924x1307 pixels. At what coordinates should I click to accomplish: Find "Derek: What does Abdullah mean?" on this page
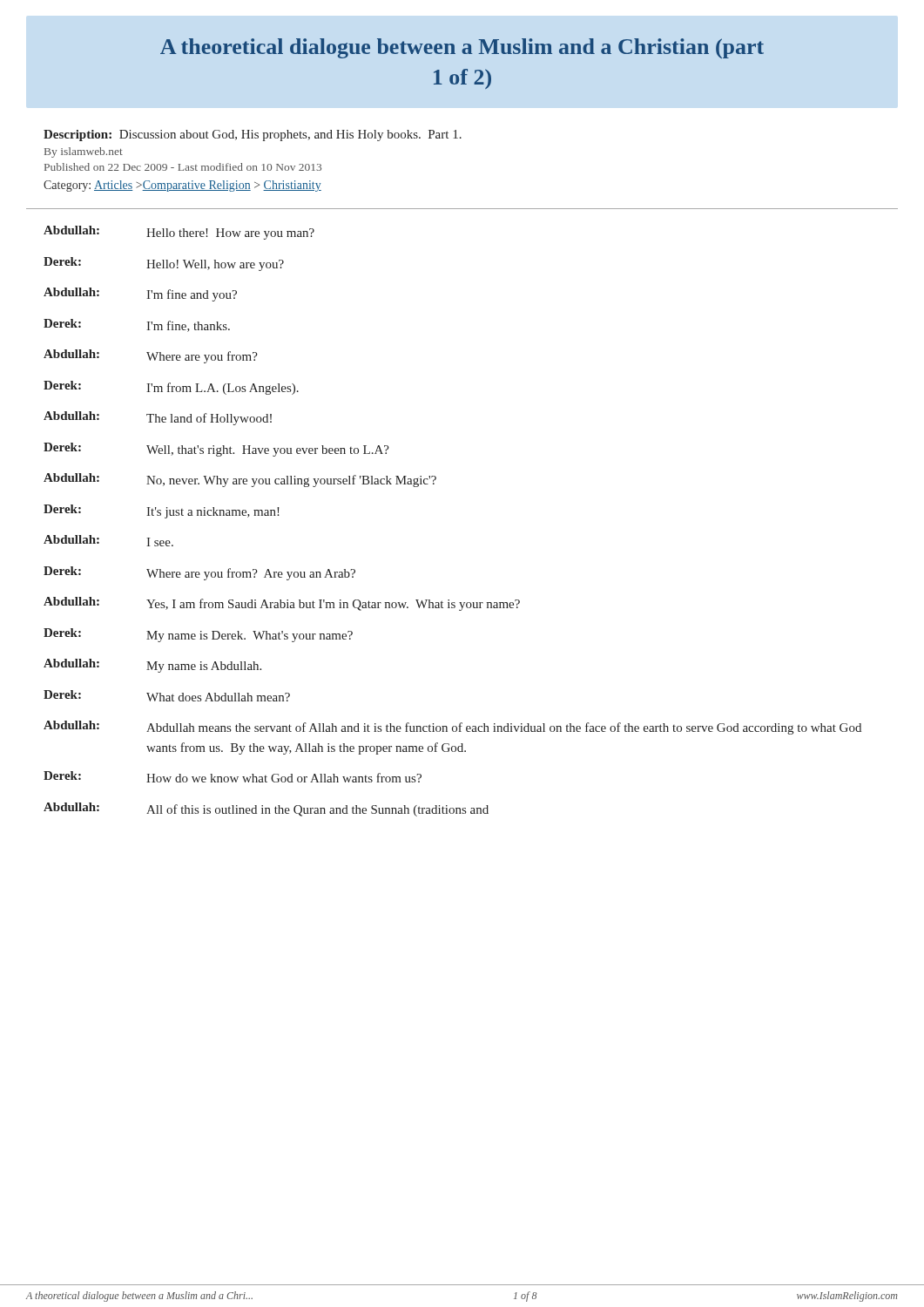167,696
